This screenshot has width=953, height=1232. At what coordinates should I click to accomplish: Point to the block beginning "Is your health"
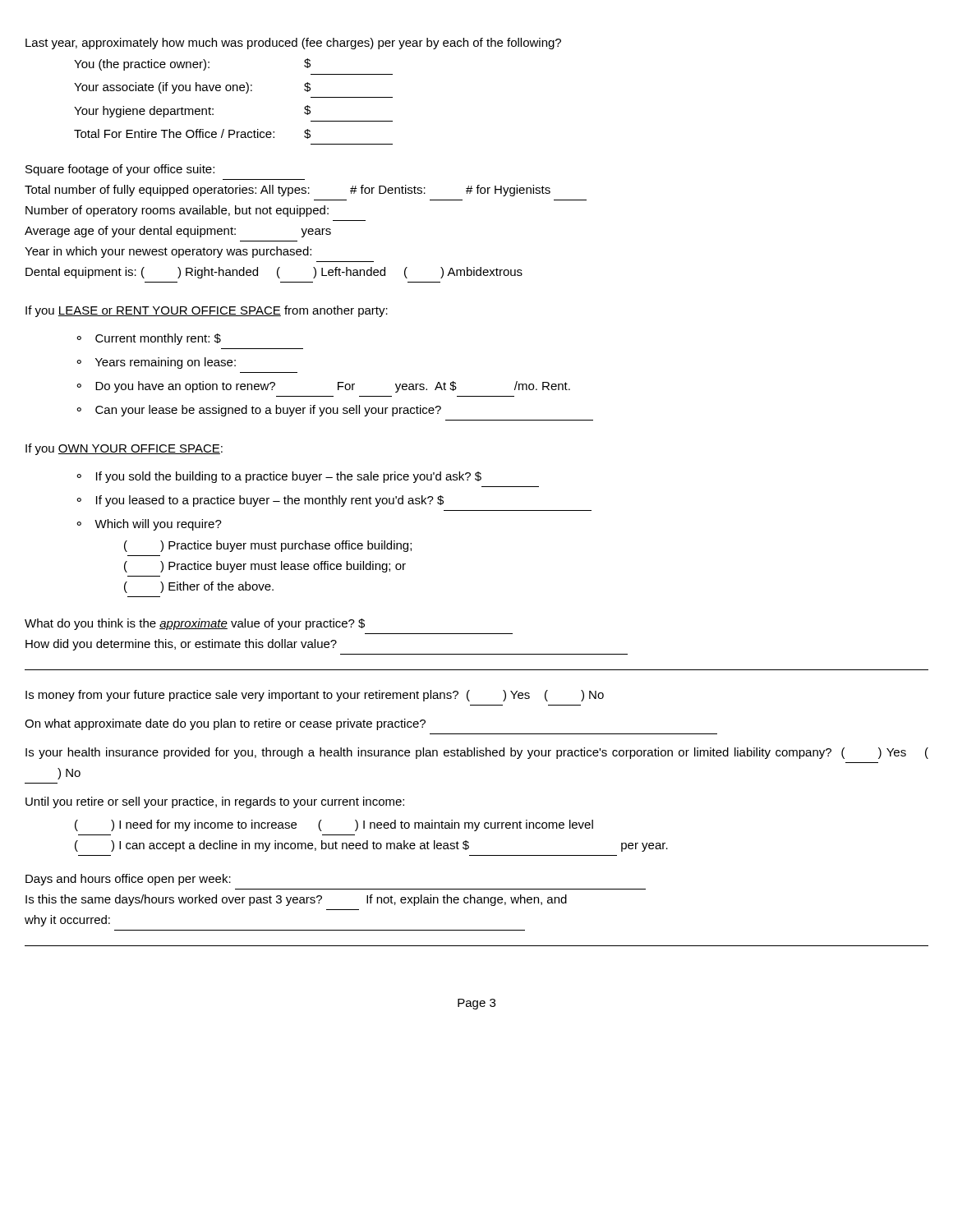(476, 763)
